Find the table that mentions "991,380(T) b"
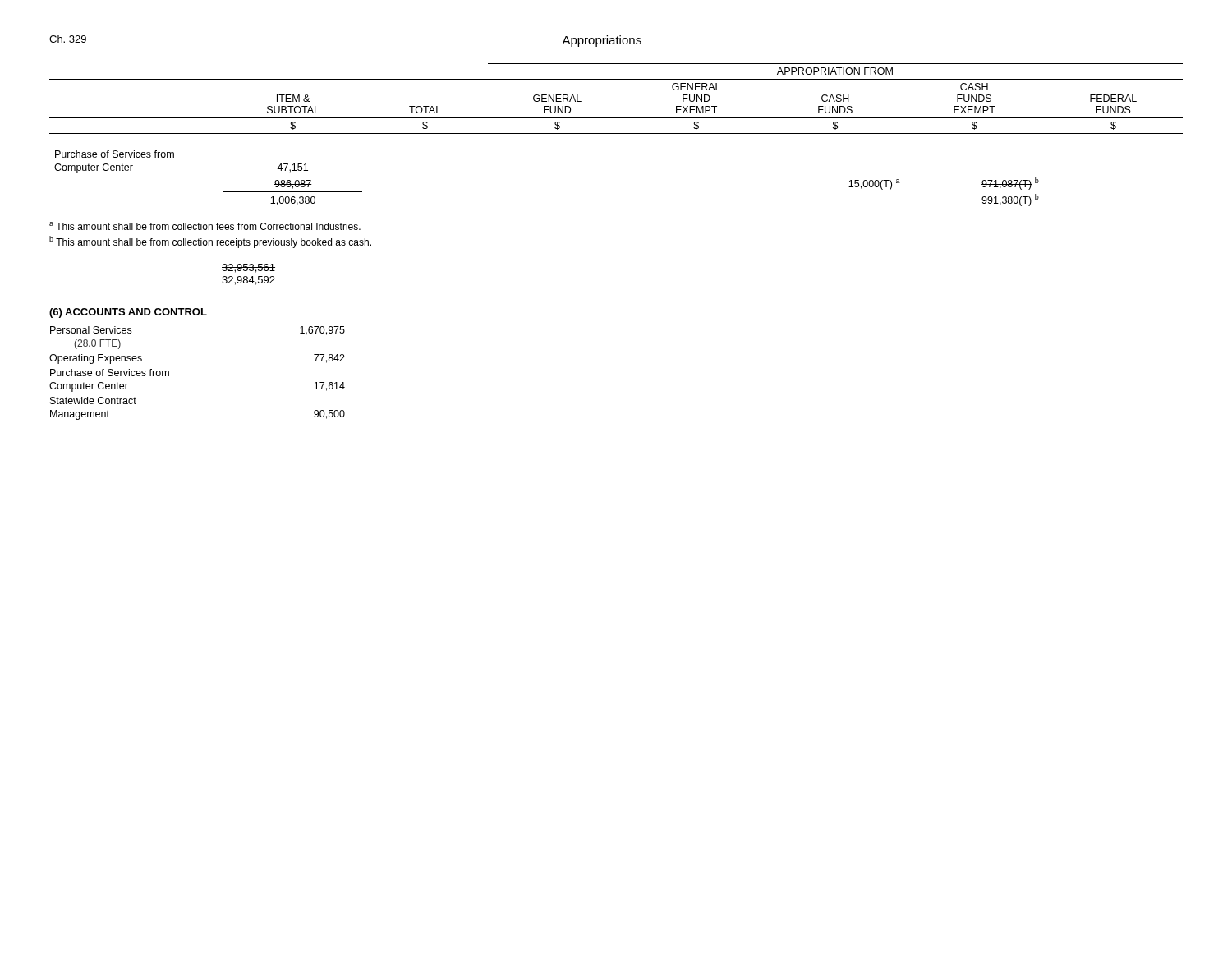 616,136
